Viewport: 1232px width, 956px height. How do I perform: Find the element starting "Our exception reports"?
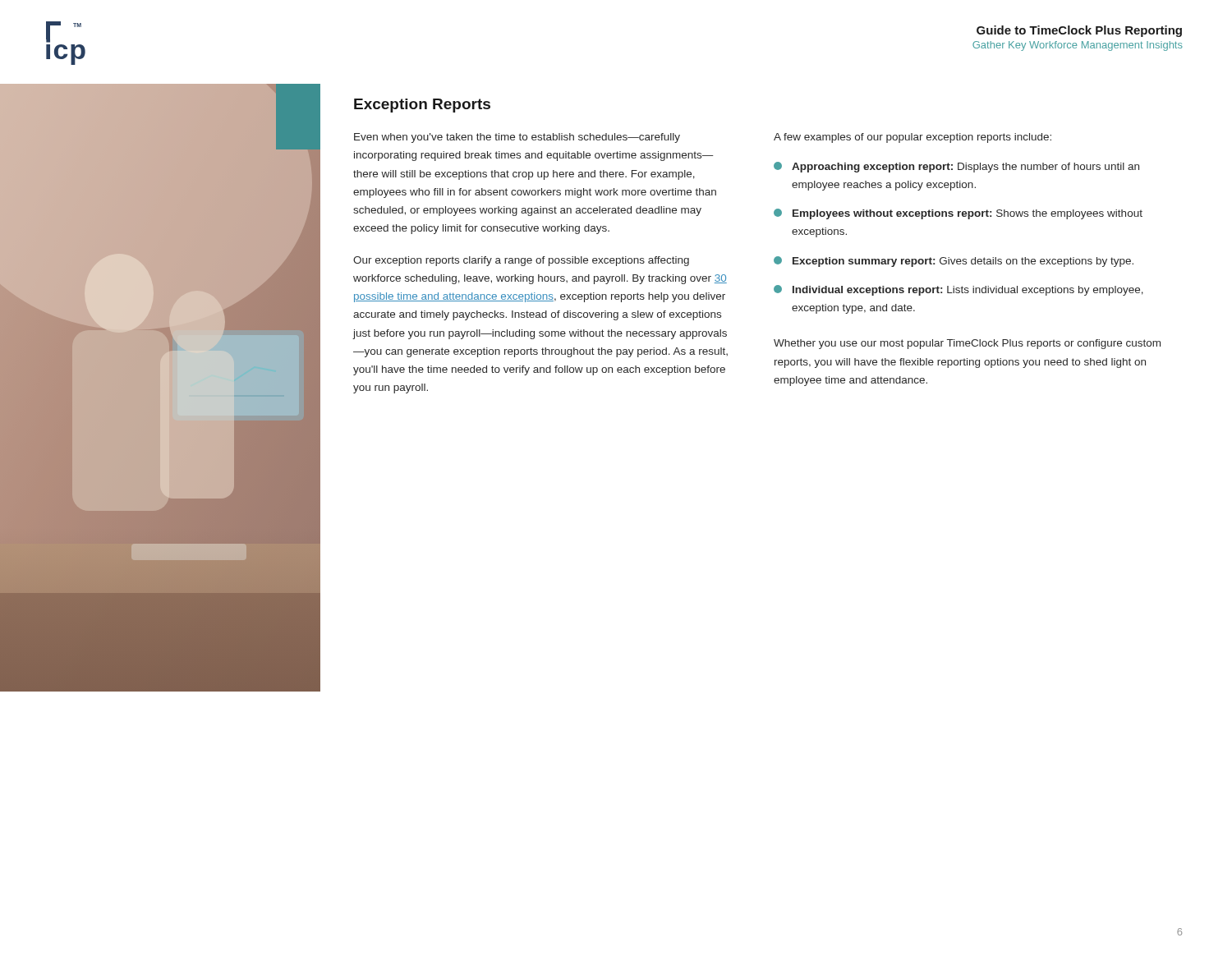(x=541, y=324)
